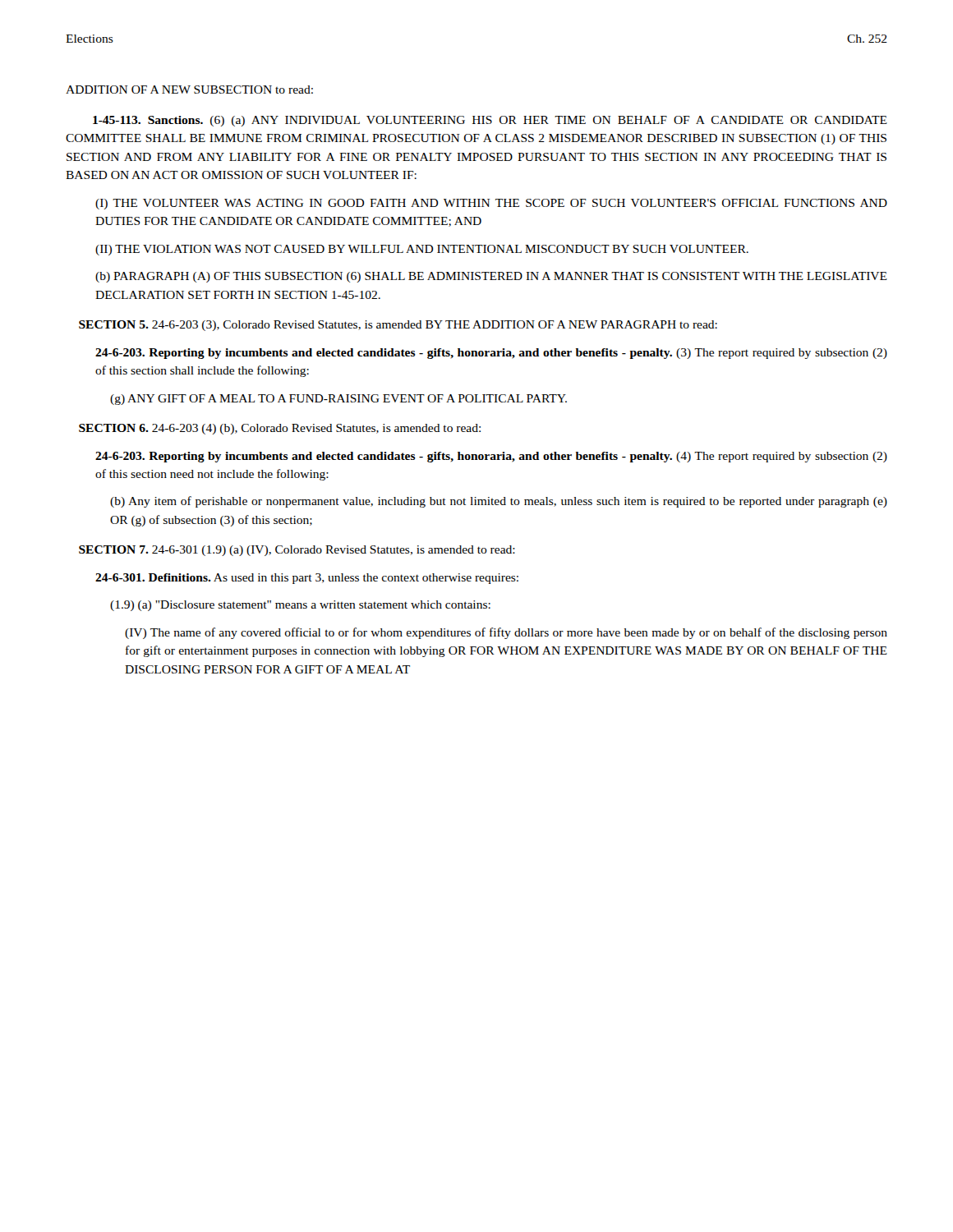This screenshot has width=953, height=1232.
Task: Find the text block with the text "1-45-113. Sanctions. (6) (a) Any individual volunteering"
Action: point(476,147)
